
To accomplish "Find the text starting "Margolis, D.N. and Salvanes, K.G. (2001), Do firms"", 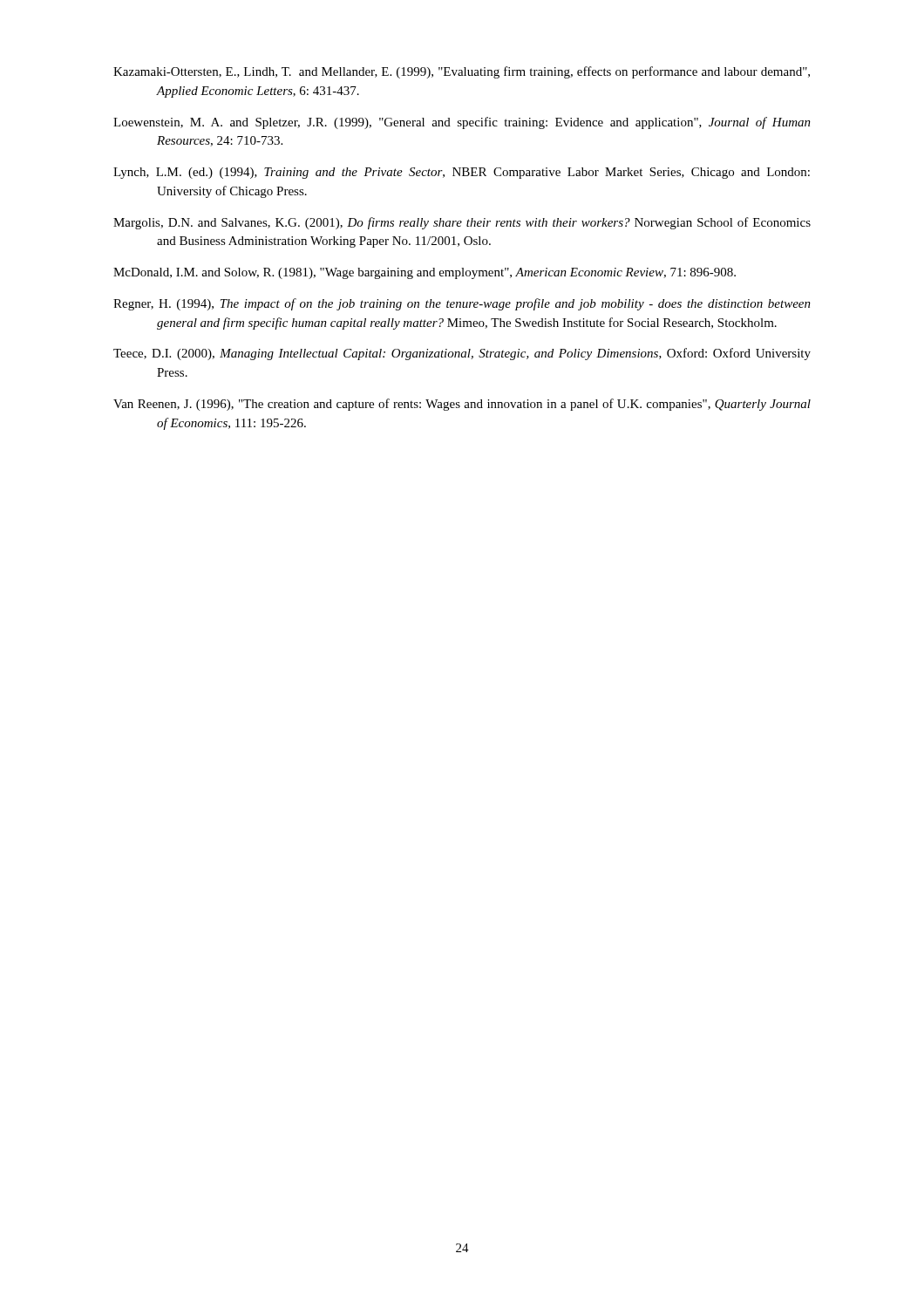I will coord(462,231).
